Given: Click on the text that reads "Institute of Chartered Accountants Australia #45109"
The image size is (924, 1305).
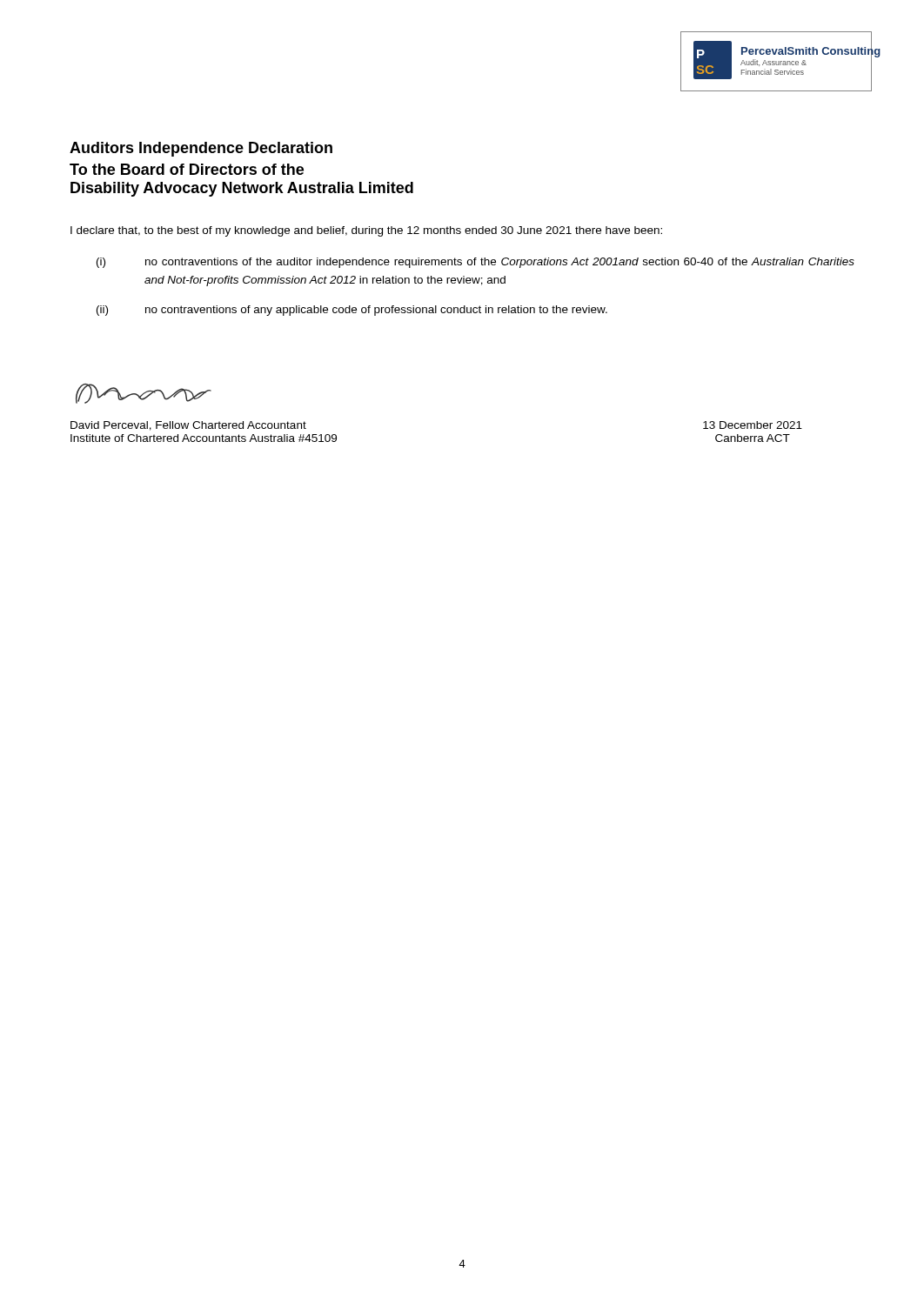Looking at the screenshot, I should pos(203,438).
